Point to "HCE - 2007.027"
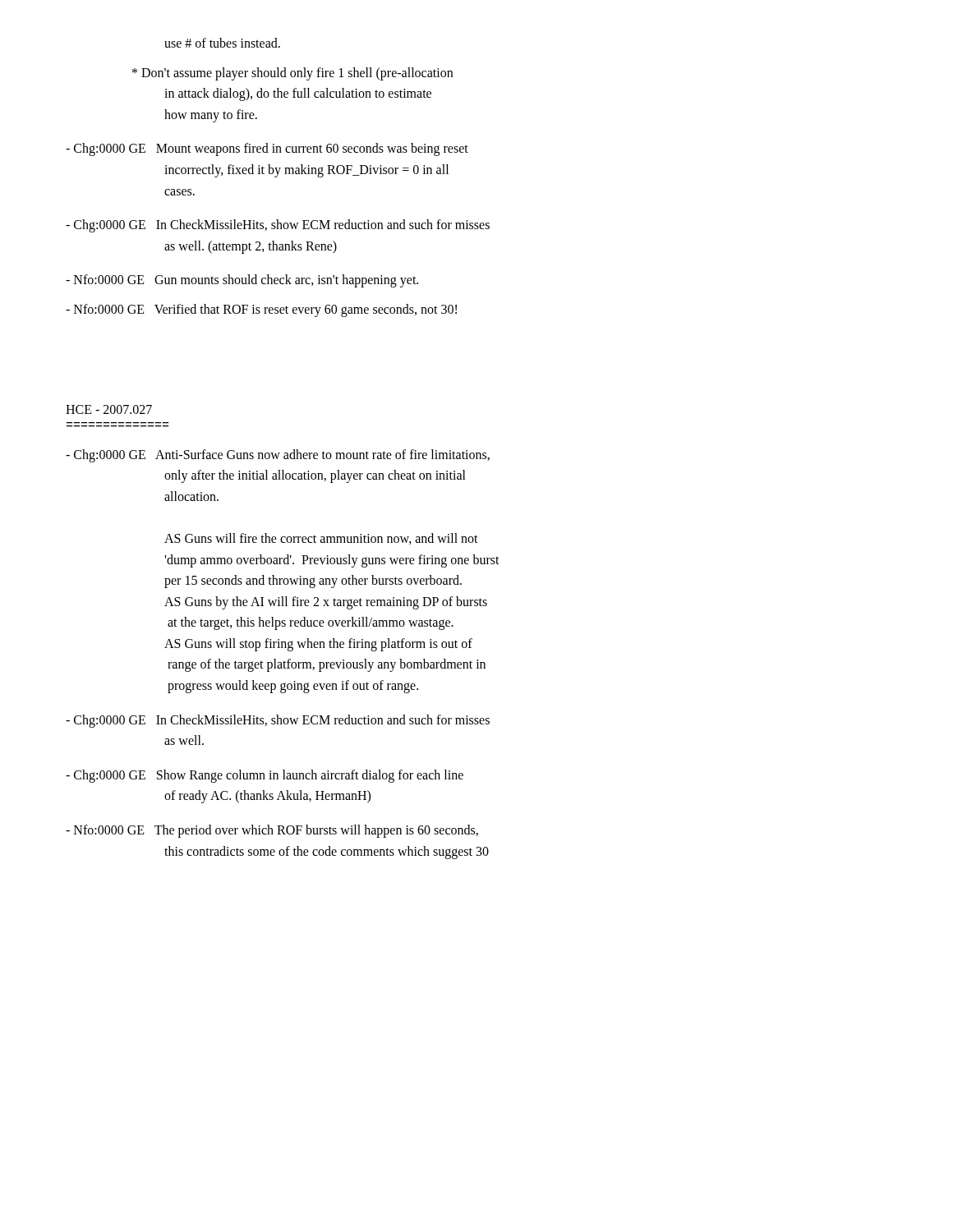Viewport: 953px width, 1232px height. coord(109,409)
